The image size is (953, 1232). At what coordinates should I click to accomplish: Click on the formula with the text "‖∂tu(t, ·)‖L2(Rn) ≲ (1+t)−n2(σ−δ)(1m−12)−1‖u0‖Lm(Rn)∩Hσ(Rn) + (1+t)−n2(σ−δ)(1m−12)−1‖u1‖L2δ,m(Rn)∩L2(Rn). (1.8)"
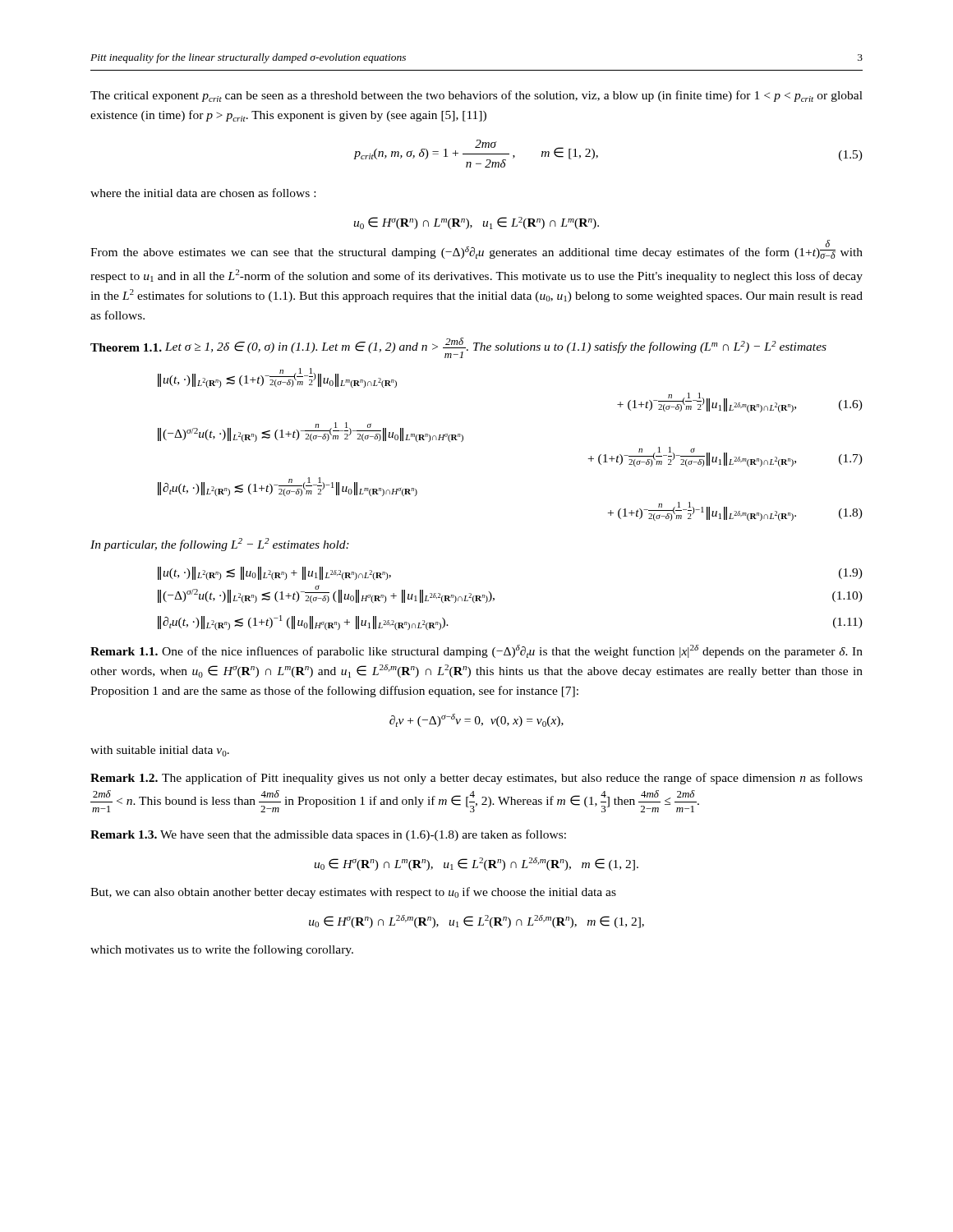click(x=288, y=487)
